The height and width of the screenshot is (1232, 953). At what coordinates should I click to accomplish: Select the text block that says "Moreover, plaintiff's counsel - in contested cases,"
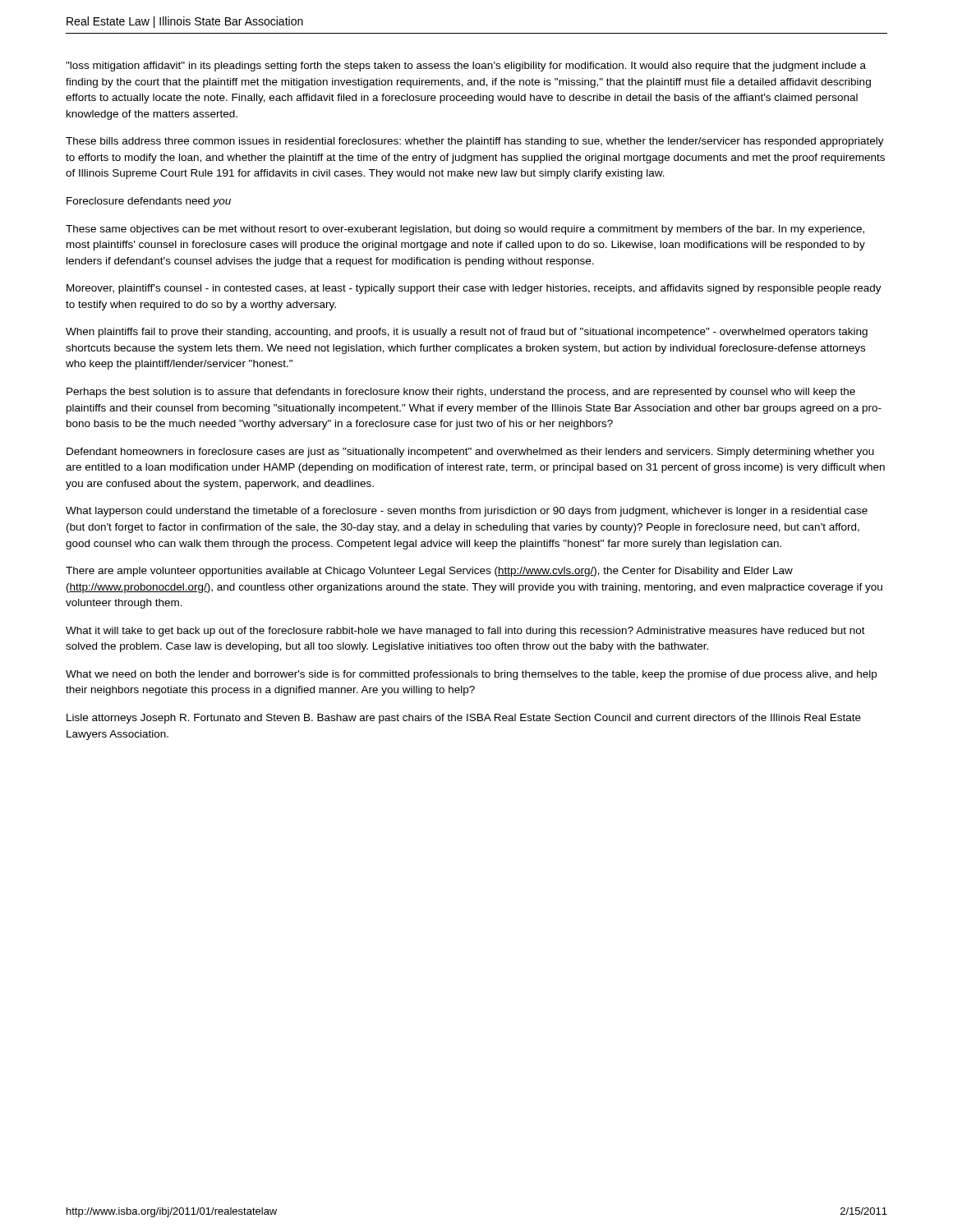click(x=473, y=296)
